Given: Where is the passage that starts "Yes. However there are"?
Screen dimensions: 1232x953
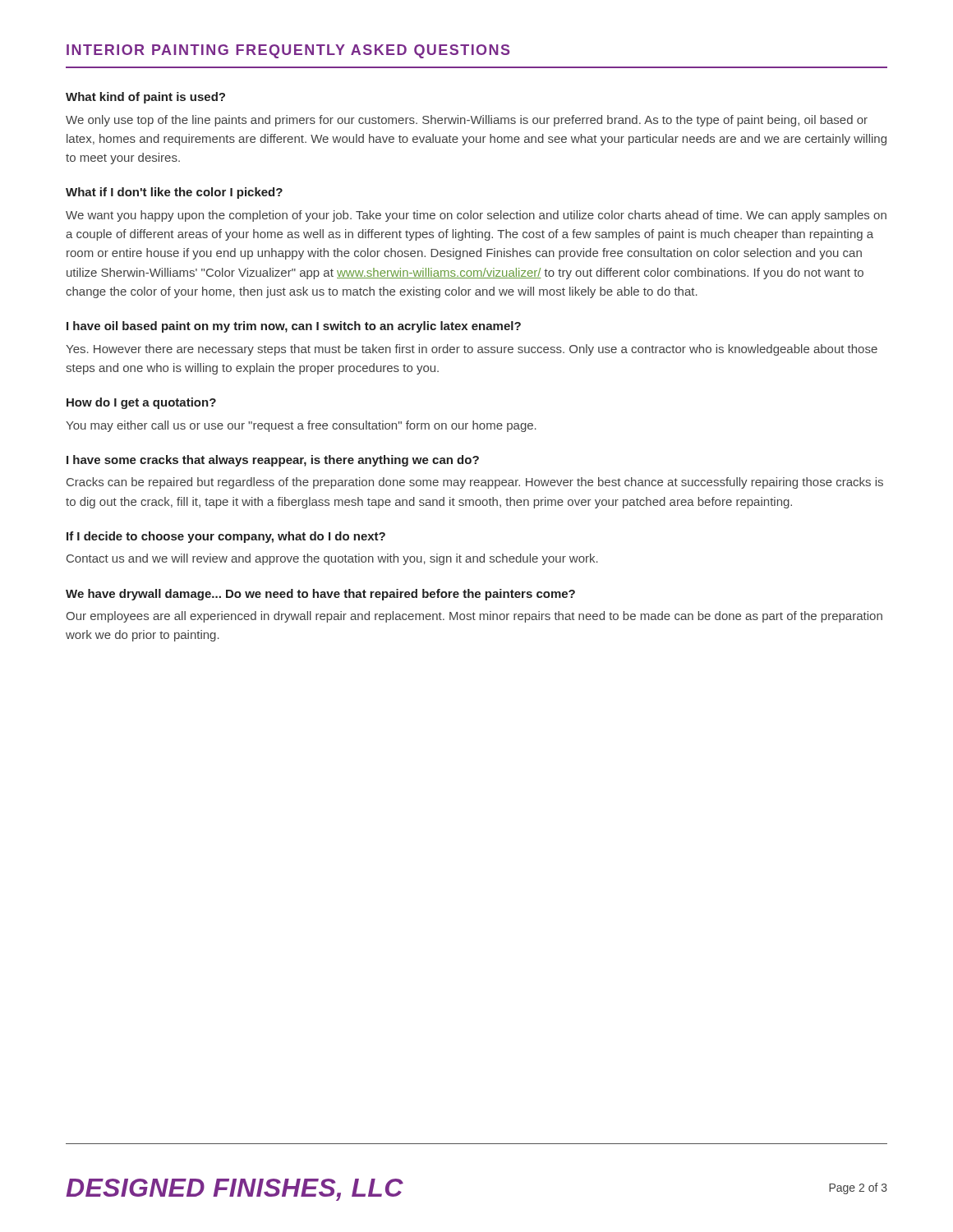Looking at the screenshot, I should click(476, 358).
